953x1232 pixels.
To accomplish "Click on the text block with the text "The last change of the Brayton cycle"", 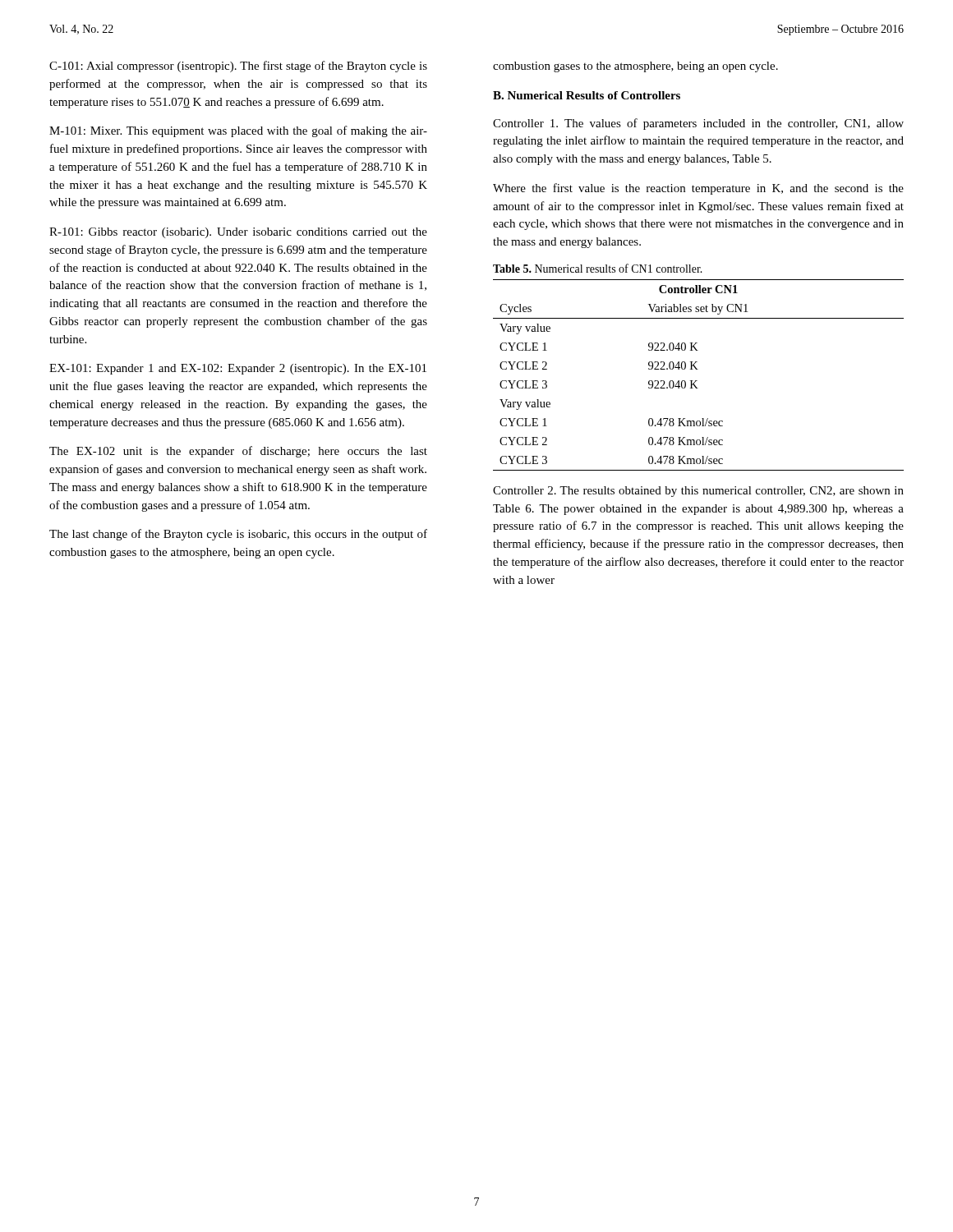I will (x=238, y=544).
